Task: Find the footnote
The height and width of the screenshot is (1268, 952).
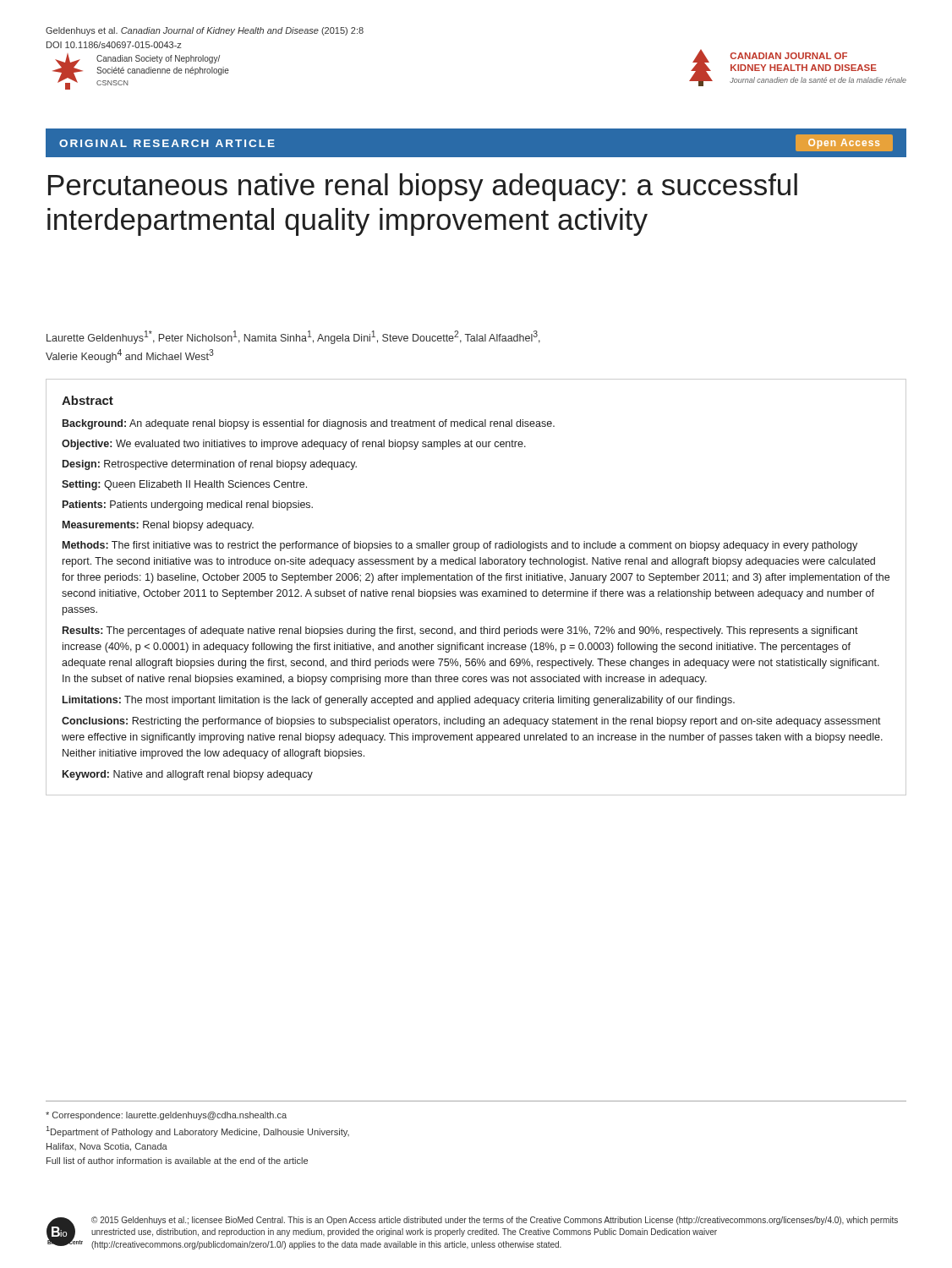Action: (x=476, y=1138)
